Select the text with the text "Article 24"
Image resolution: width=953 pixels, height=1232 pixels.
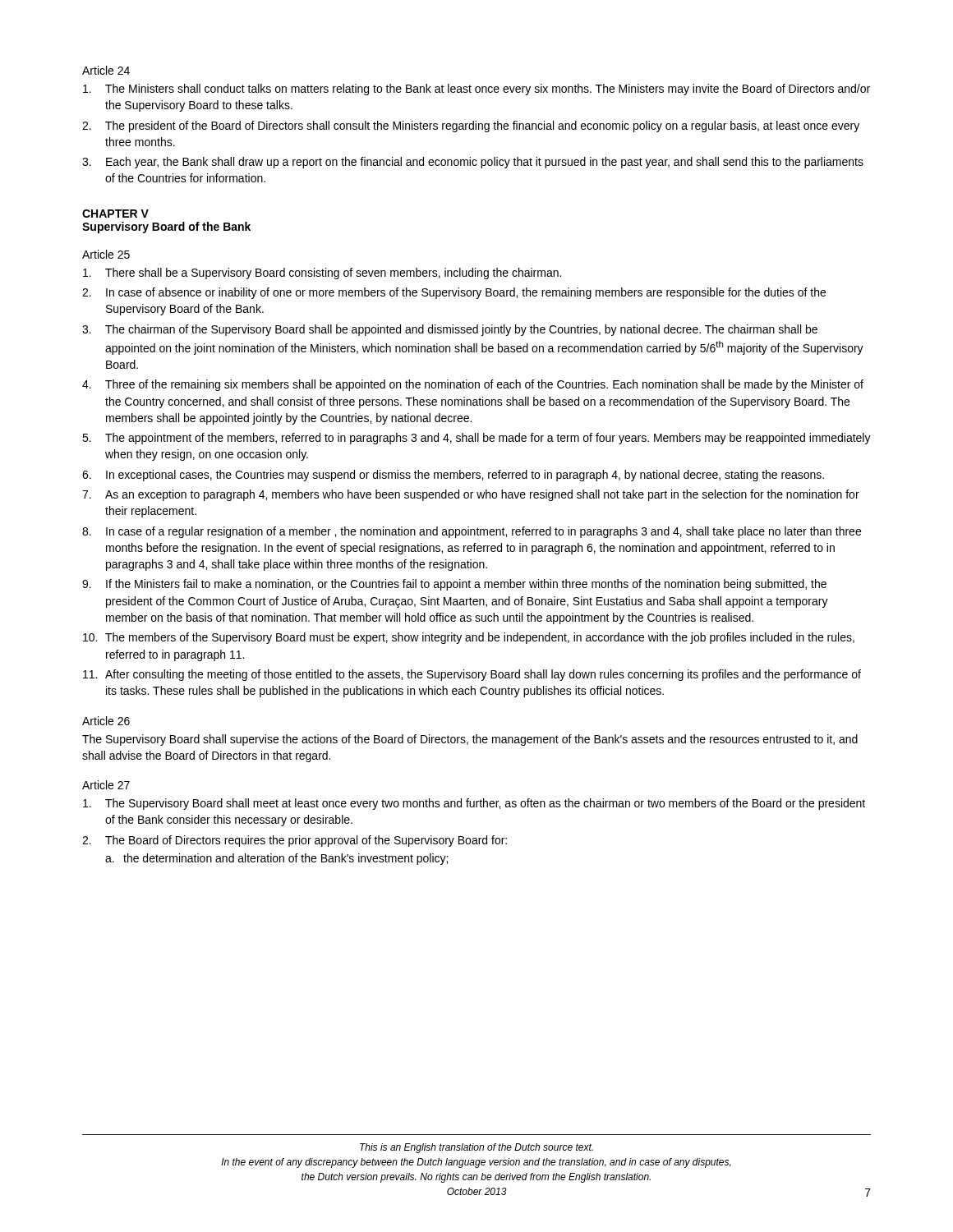[x=106, y=71]
